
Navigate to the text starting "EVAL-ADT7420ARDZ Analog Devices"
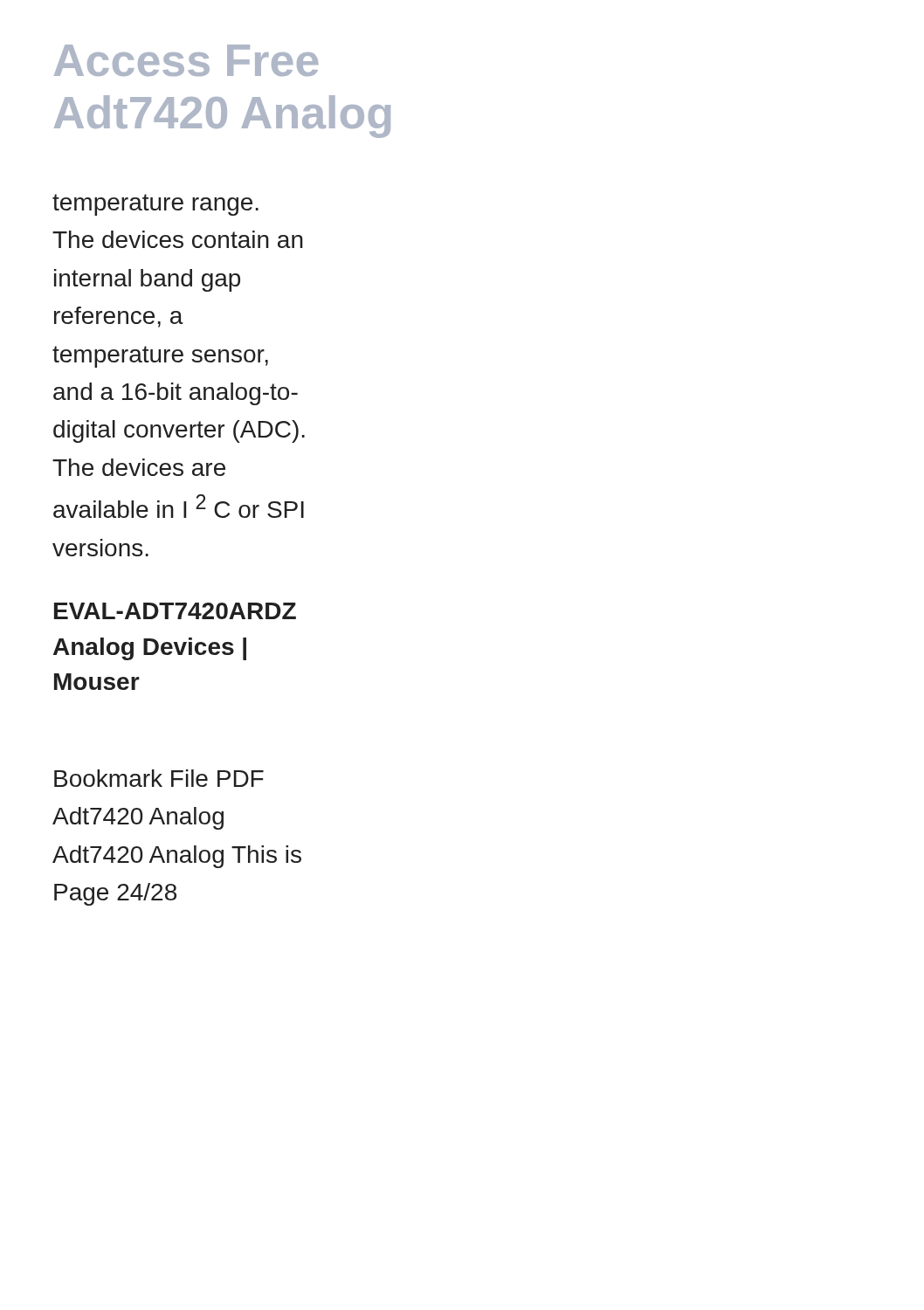pyautogui.click(x=175, y=646)
